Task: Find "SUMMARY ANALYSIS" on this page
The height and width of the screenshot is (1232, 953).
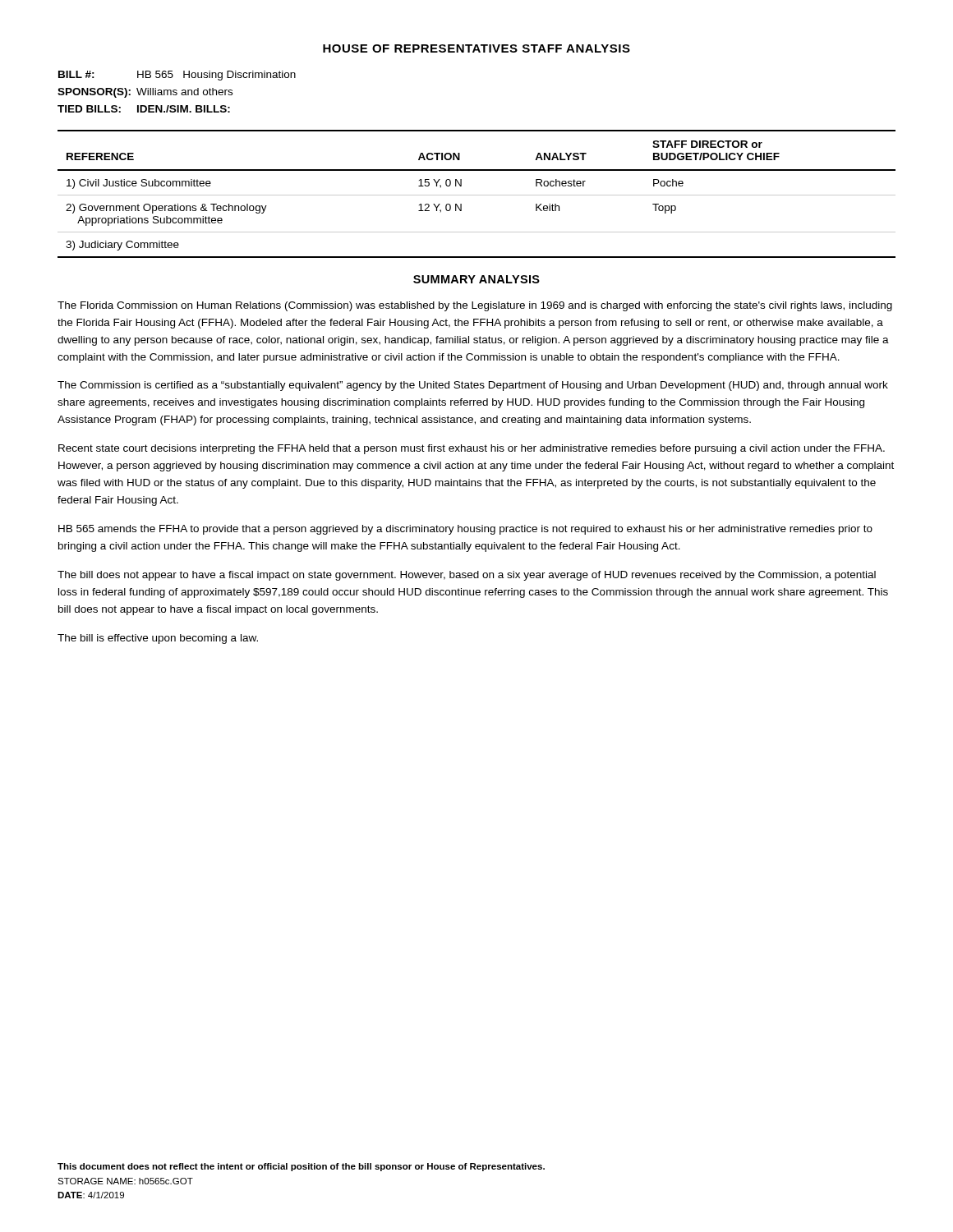Action: coord(476,279)
